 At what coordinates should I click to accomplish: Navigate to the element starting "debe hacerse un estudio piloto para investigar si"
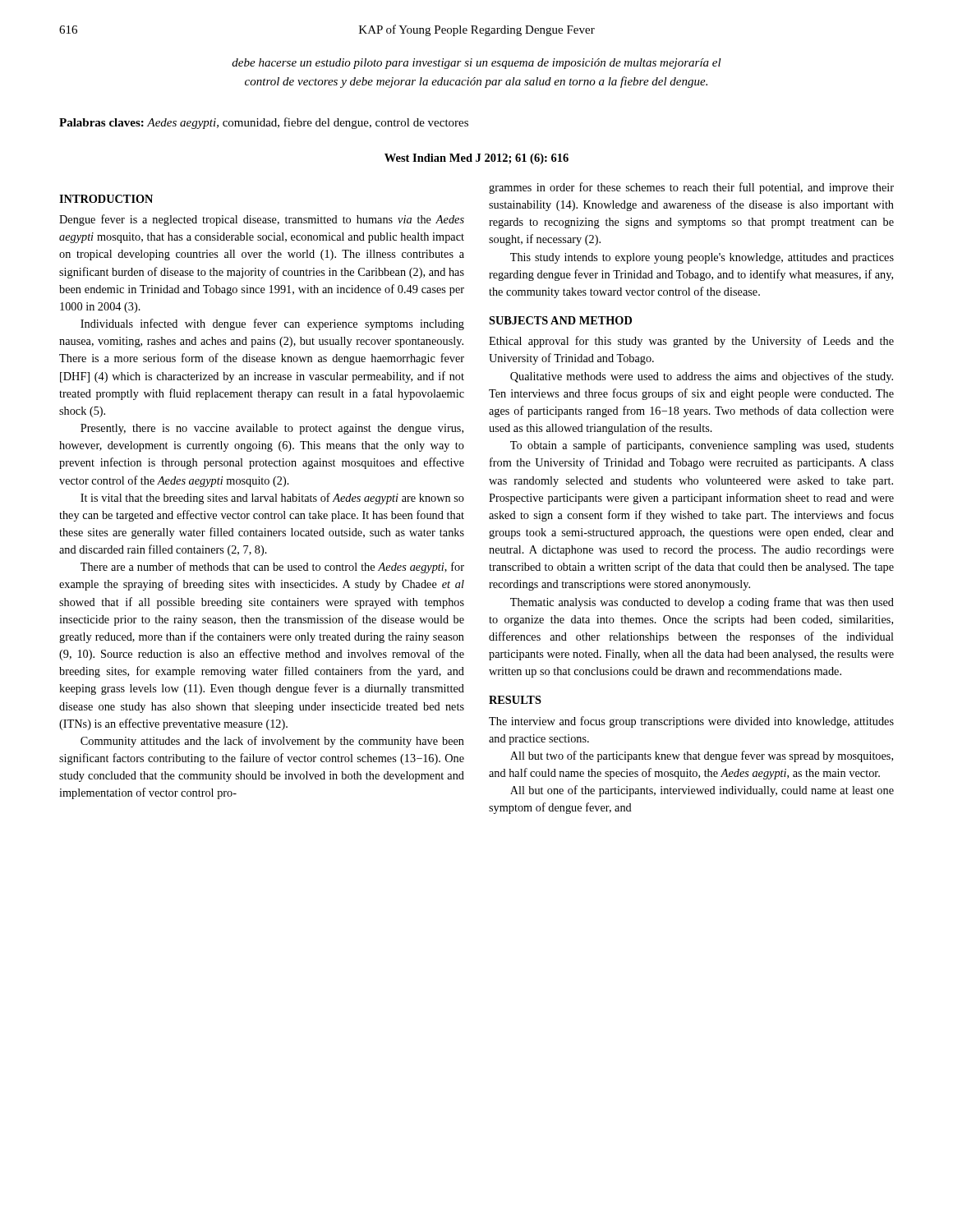[x=476, y=72]
